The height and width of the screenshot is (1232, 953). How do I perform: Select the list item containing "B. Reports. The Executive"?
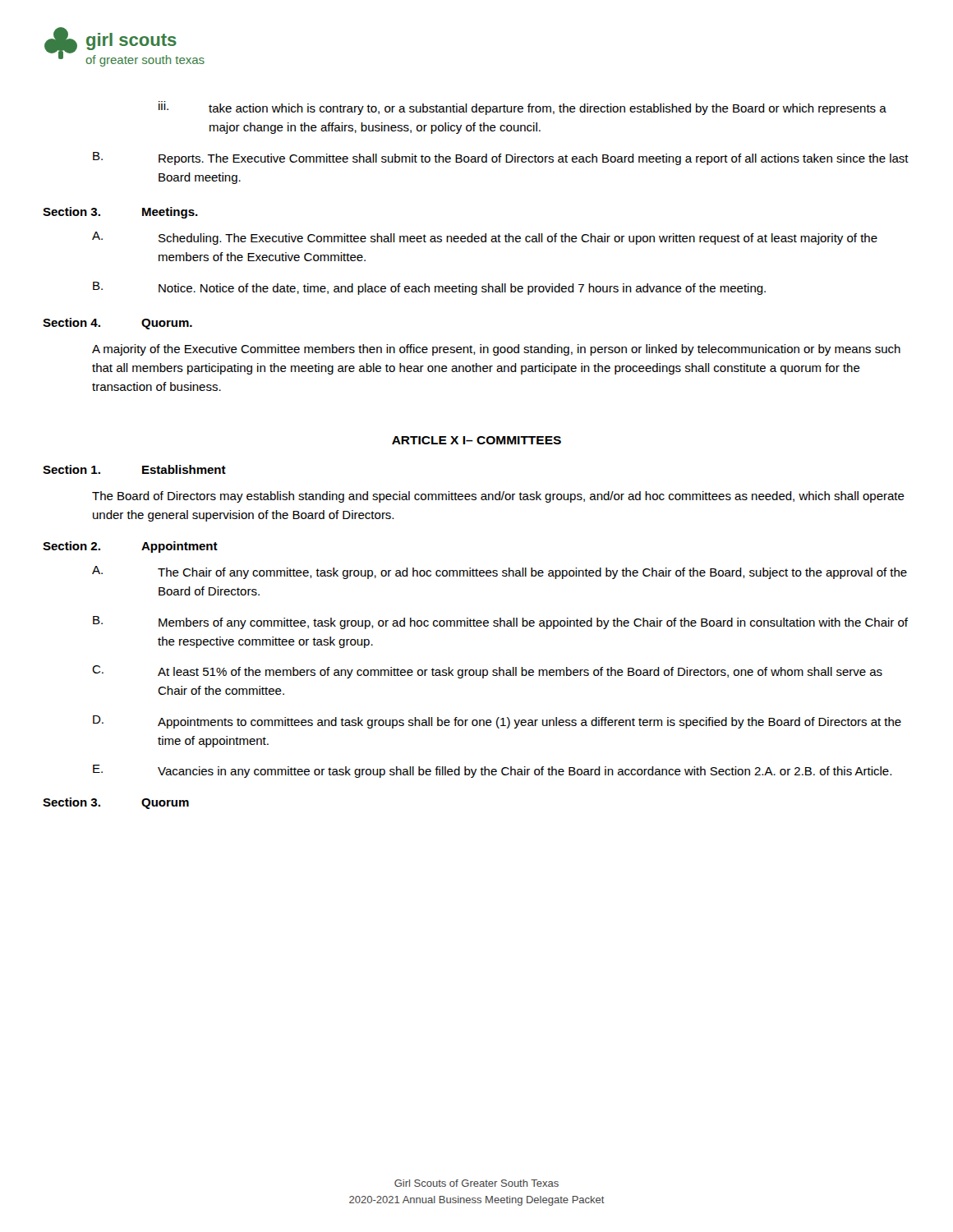pos(501,167)
